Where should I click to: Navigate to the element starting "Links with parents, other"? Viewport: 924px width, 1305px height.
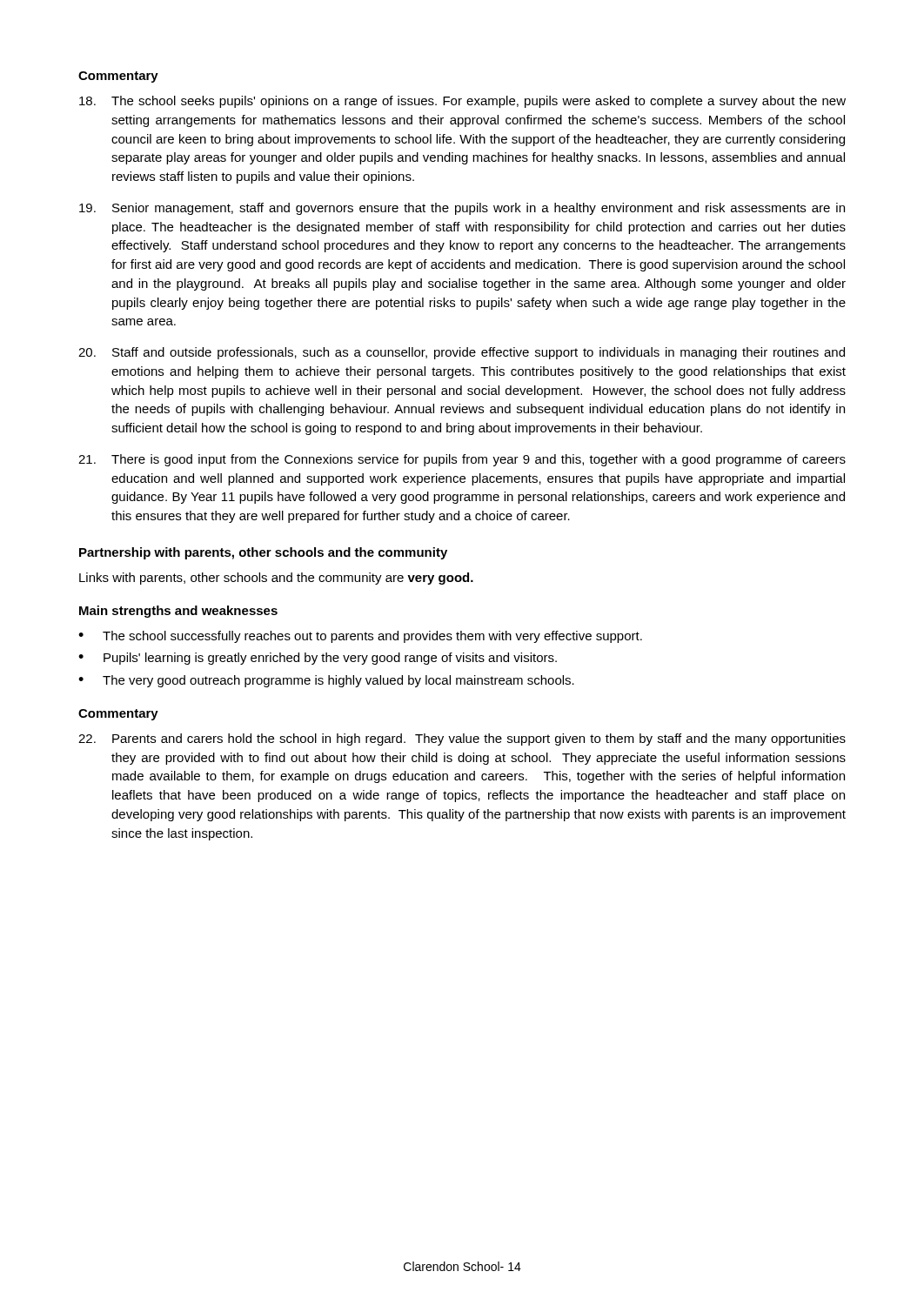276,577
